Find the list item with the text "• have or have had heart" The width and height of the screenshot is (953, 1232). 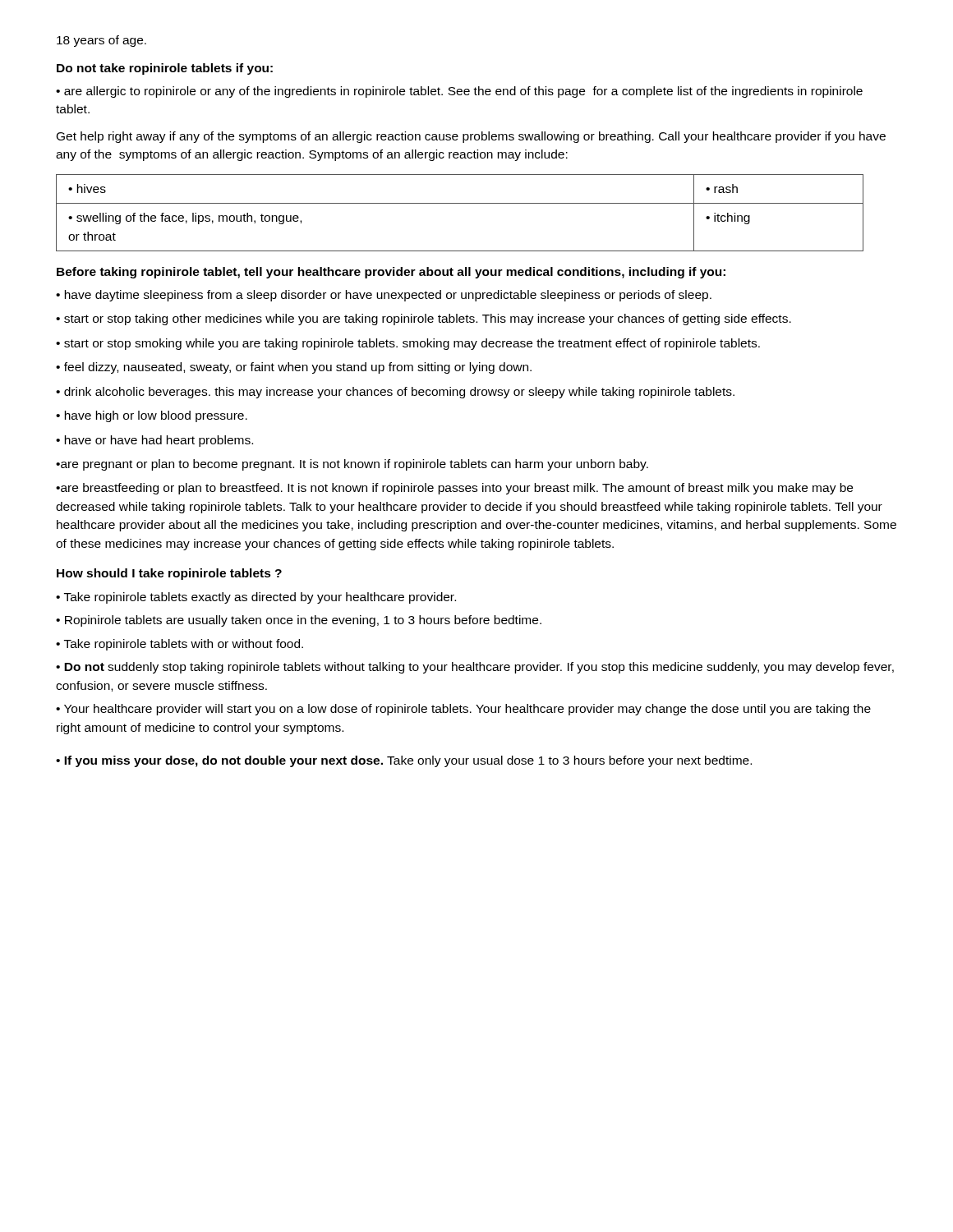click(x=155, y=439)
